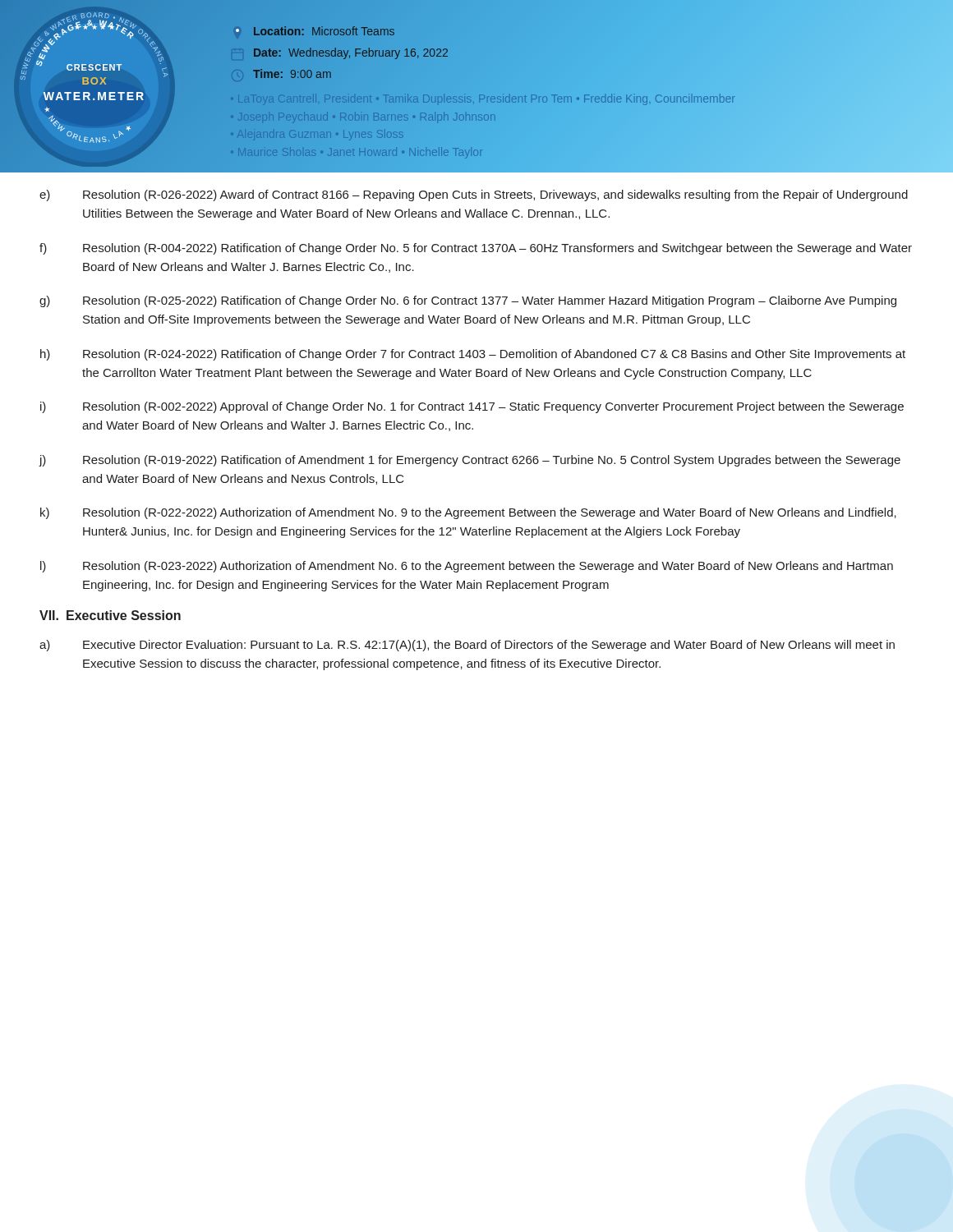Viewport: 953px width, 1232px height.
Task: Select the list item that says "k) Resolution (R-022-2022) Authorization of"
Action: (x=476, y=522)
